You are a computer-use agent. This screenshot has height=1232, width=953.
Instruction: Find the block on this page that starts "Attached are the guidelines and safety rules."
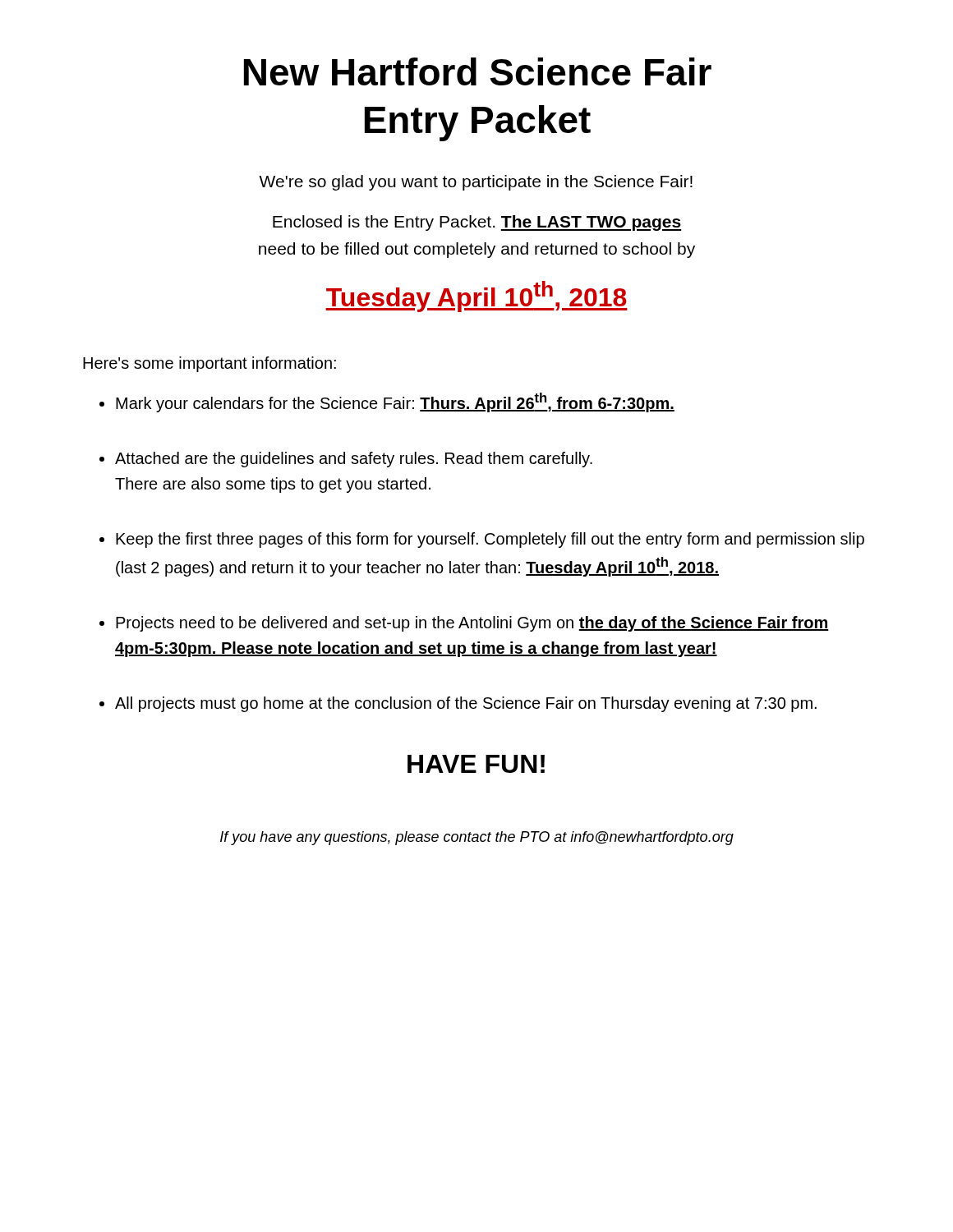493,471
